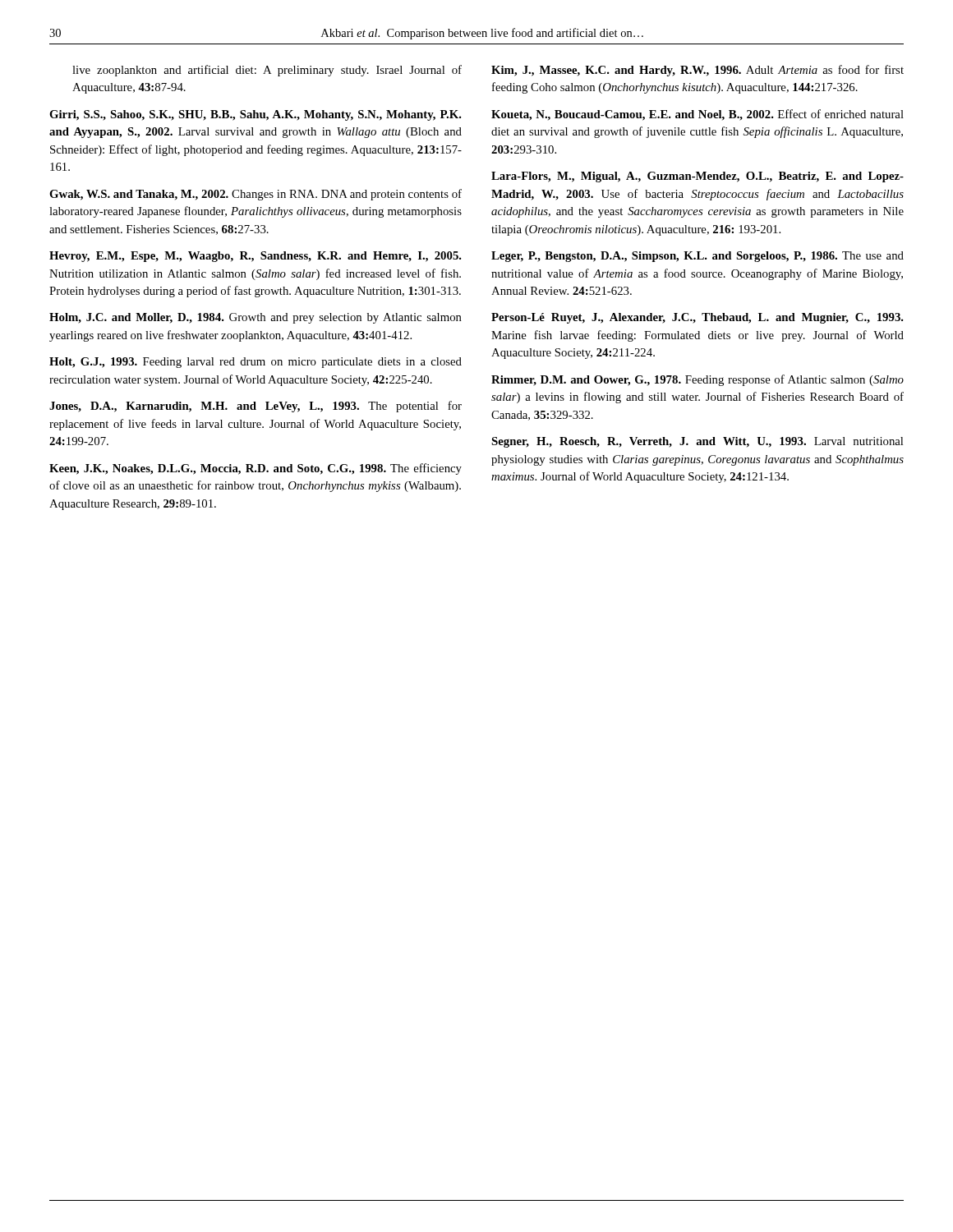
Task: Select the text block starting "Segner, H., Roesch, R., Verreth, J. and"
Action: point(698,459)
